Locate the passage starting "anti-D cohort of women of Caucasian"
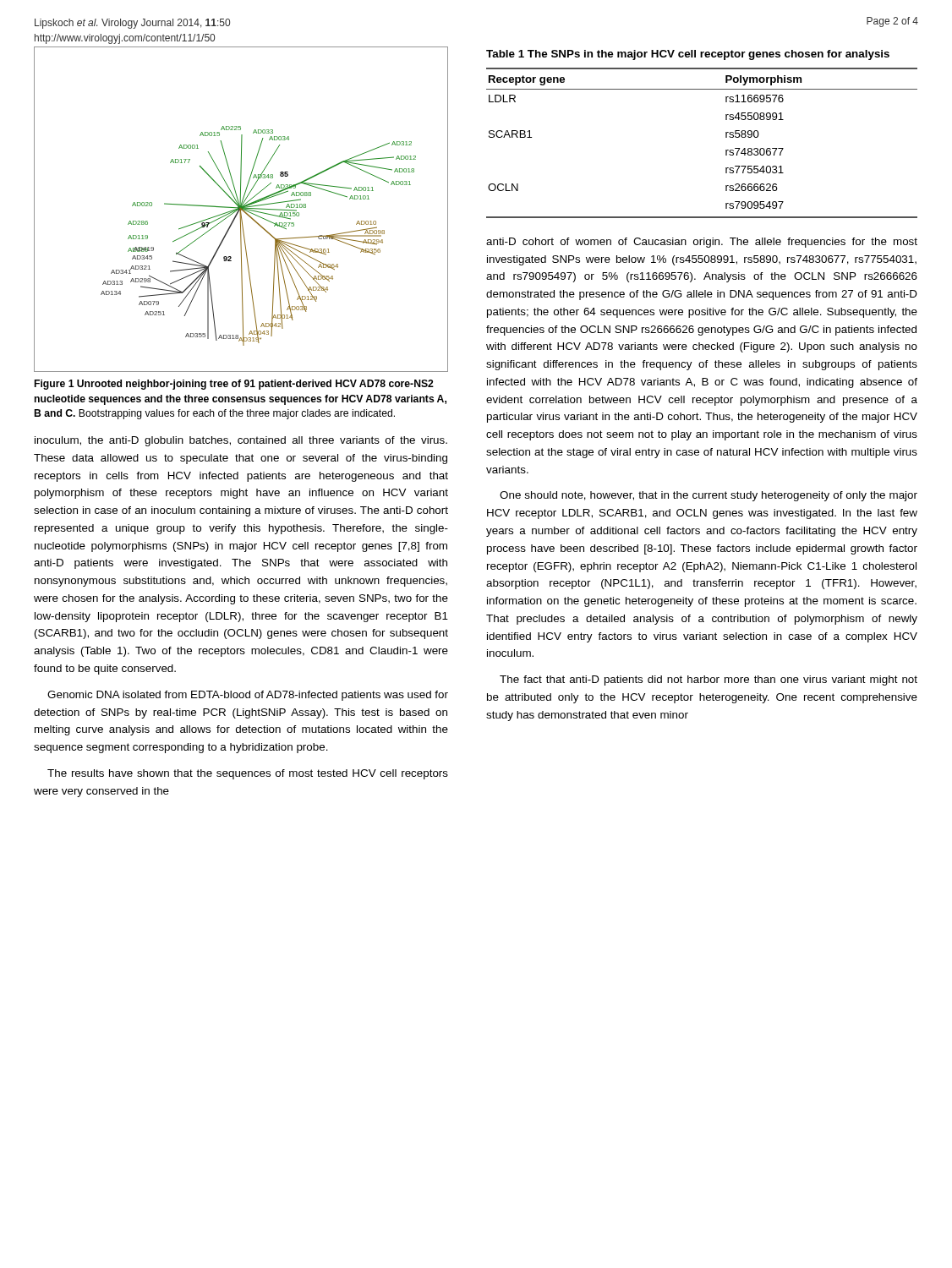 pyautogui.click(x=702, y=243)
